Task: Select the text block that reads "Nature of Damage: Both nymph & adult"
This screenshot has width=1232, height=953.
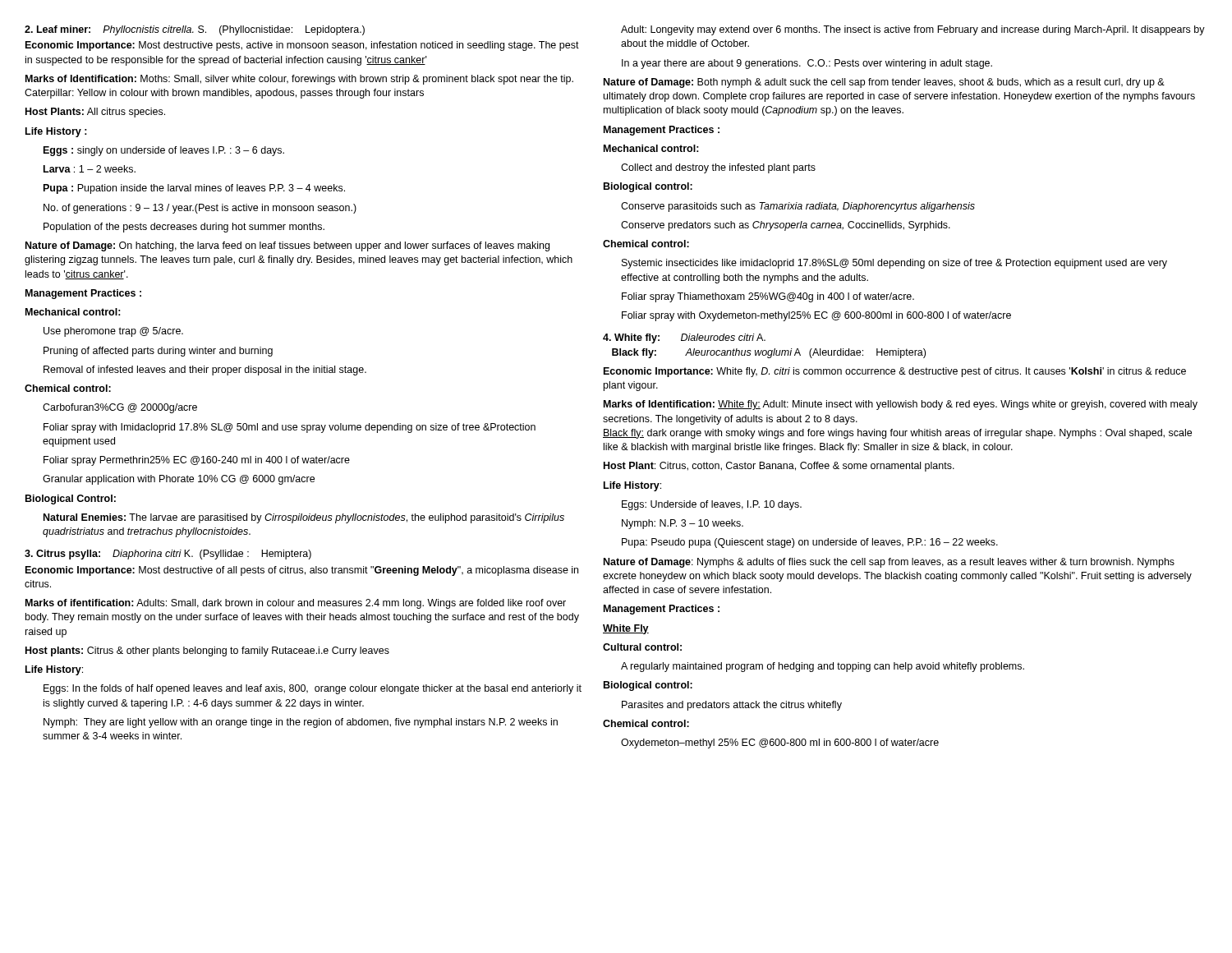Action: [905, 97]
